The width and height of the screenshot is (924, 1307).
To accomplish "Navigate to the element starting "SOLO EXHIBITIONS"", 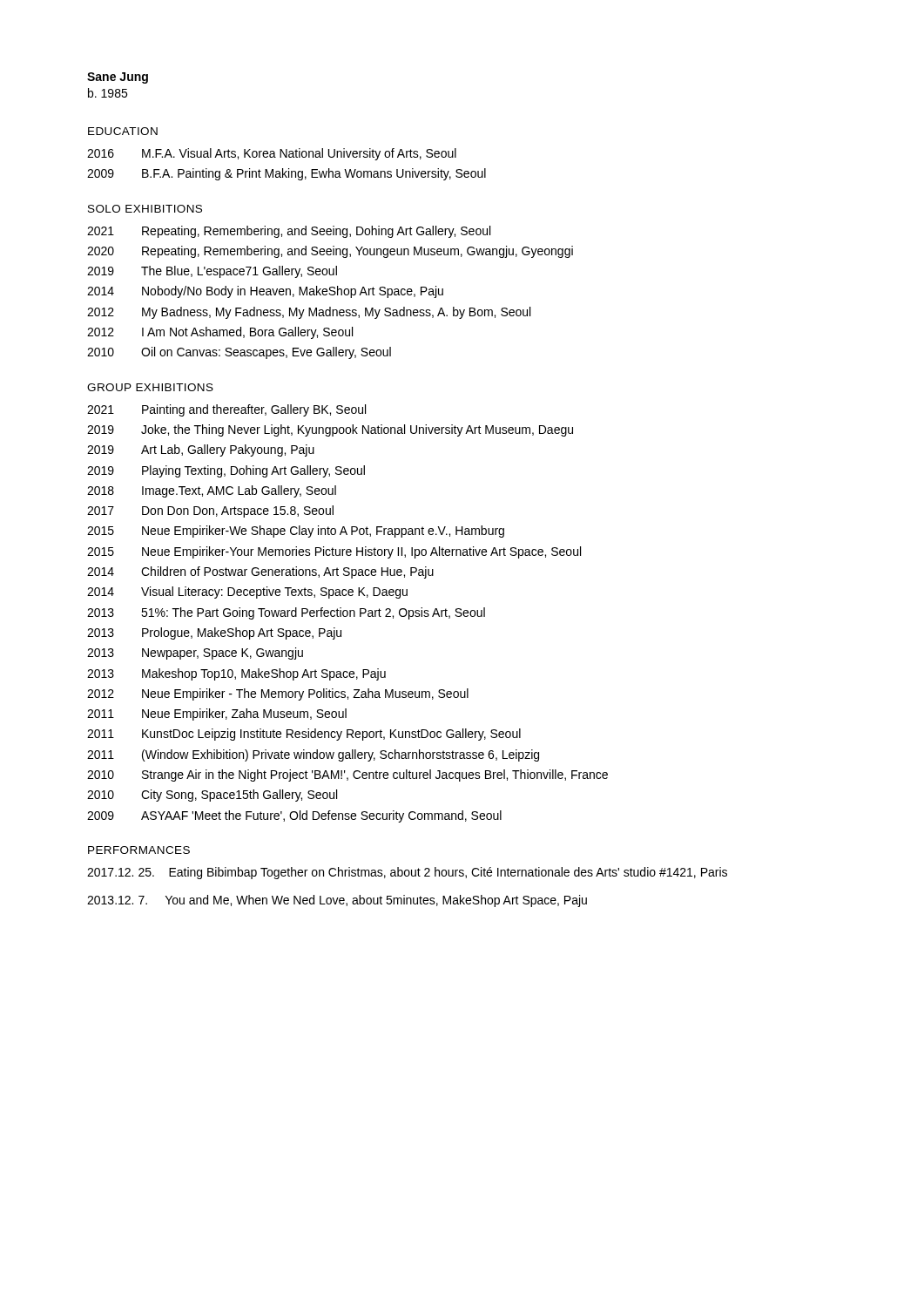I will (x=145, y=208).
